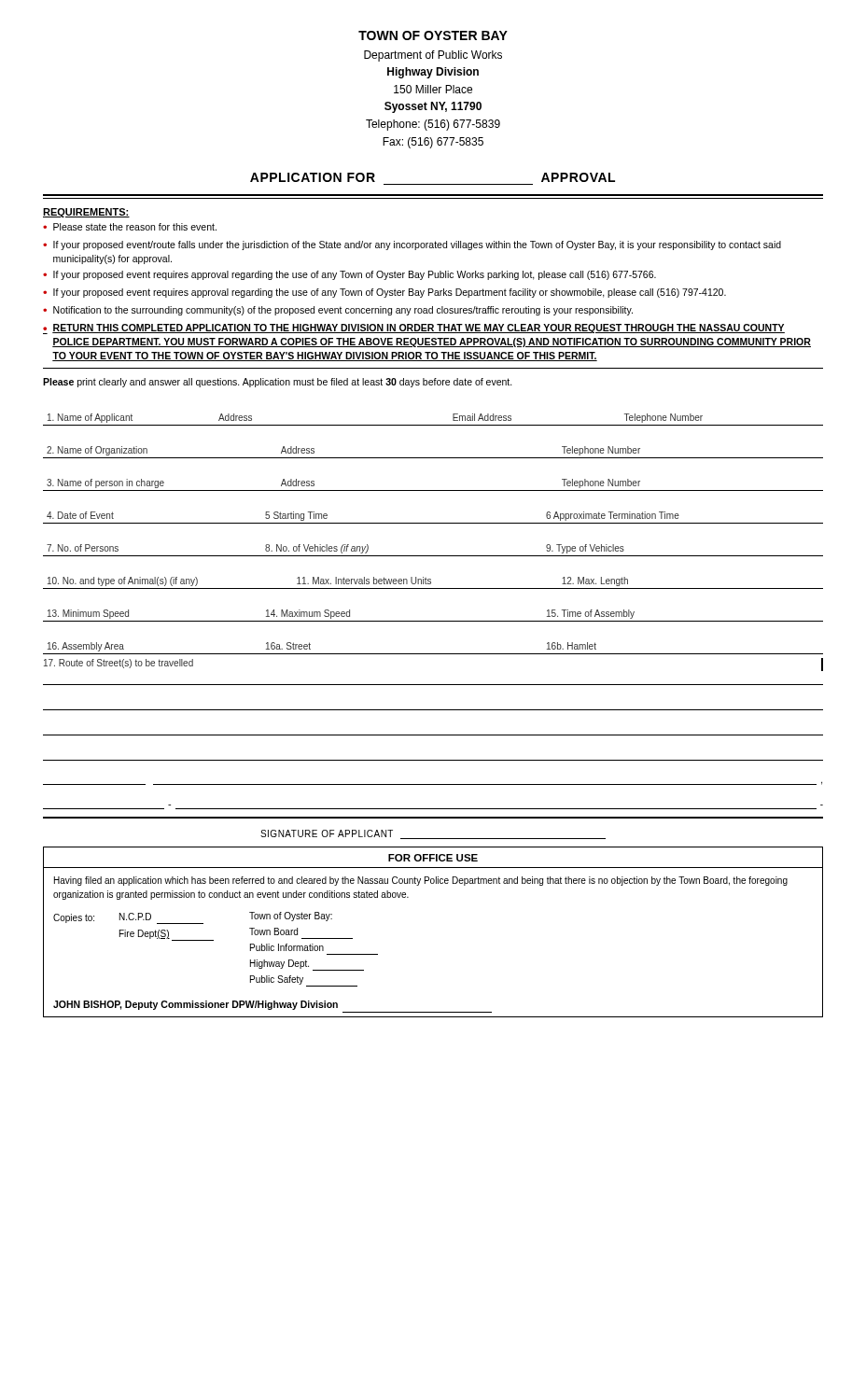The height and width of the screenshot is (1400, 866).
Task: Select the table that reads "16a. Street"
Action: (433, 638)
